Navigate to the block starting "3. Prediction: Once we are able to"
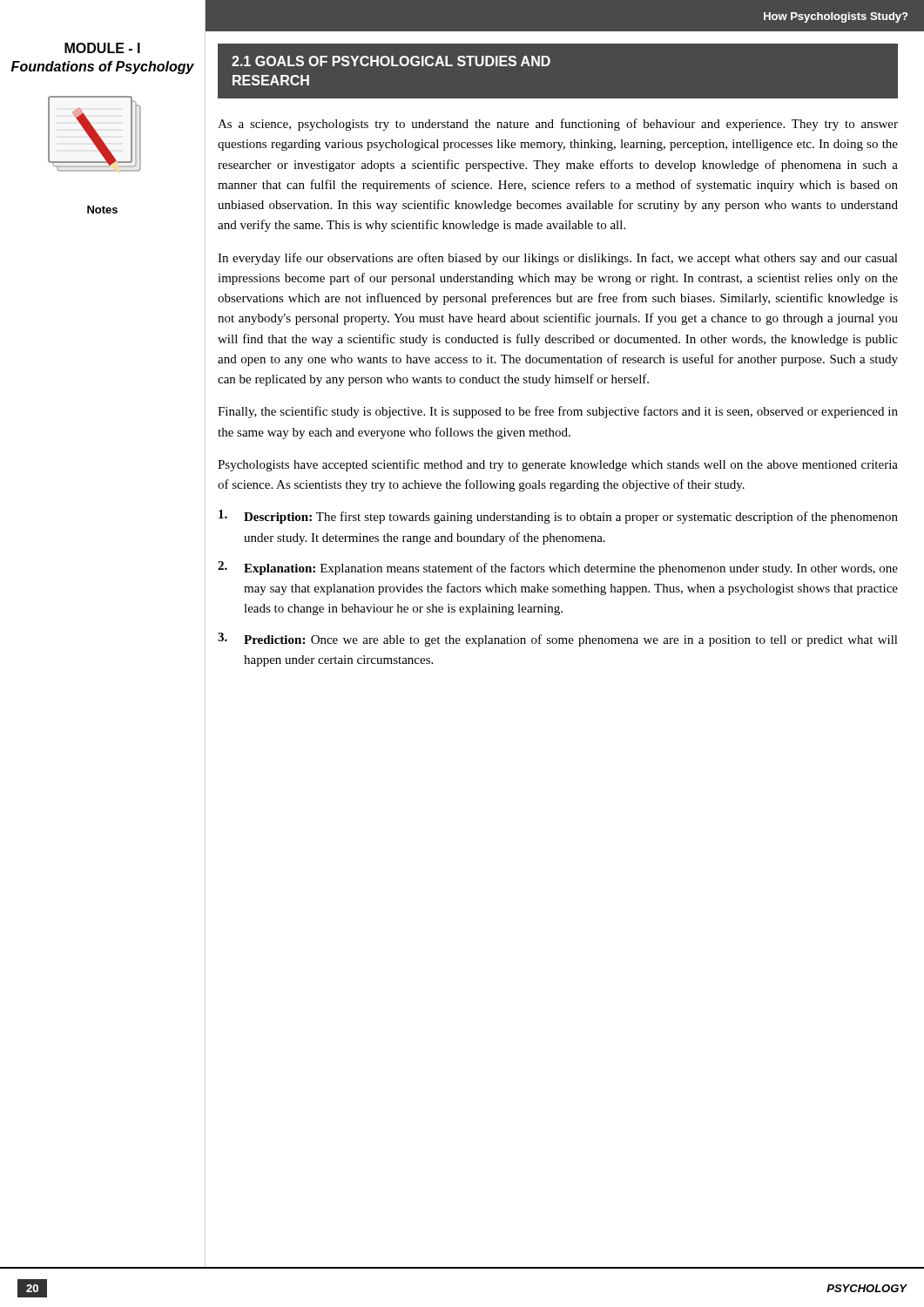The image size is (924, 1307). point(558,650)
